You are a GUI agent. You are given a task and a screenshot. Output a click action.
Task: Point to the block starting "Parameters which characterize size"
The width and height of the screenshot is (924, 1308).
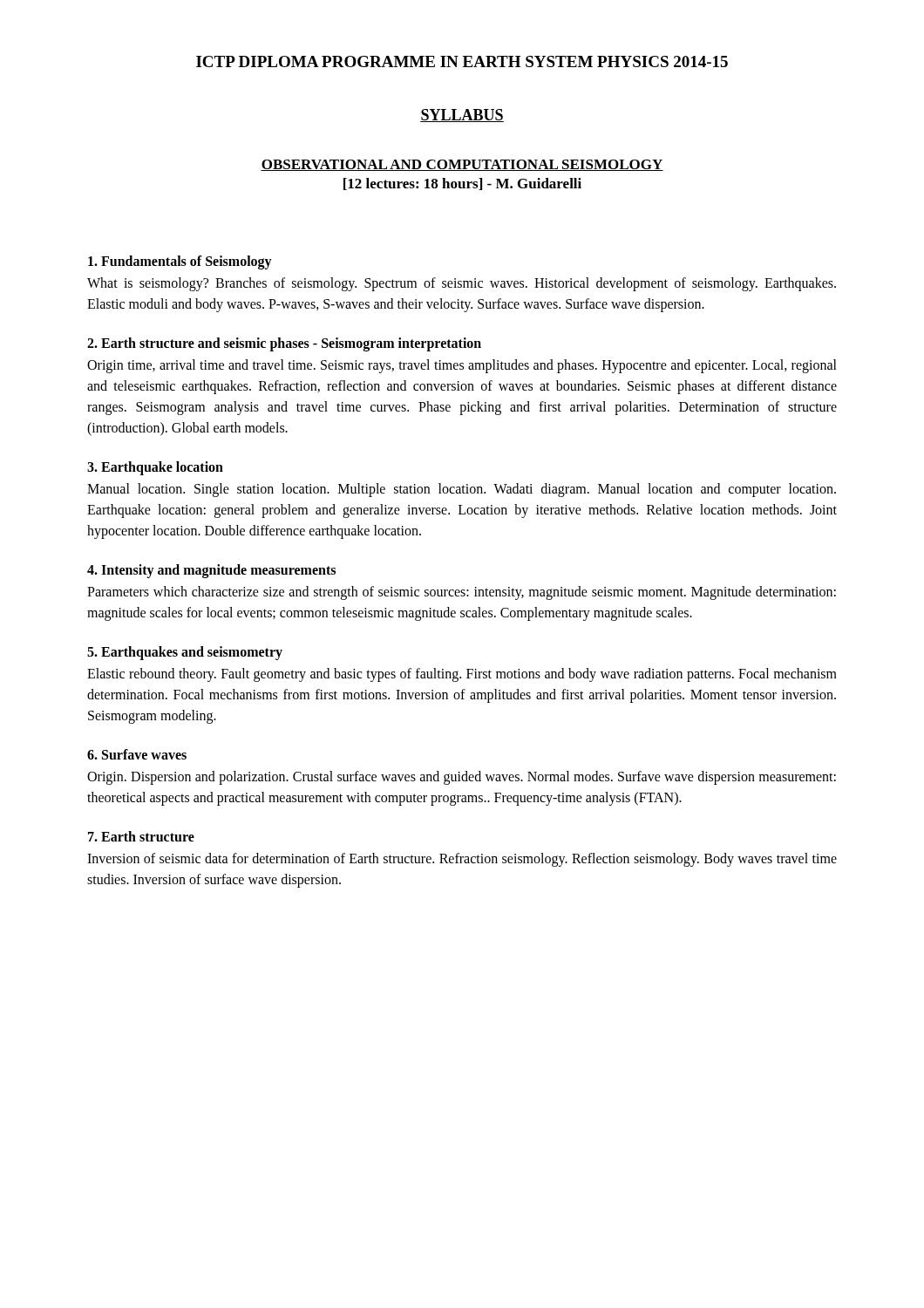(462, 602)
